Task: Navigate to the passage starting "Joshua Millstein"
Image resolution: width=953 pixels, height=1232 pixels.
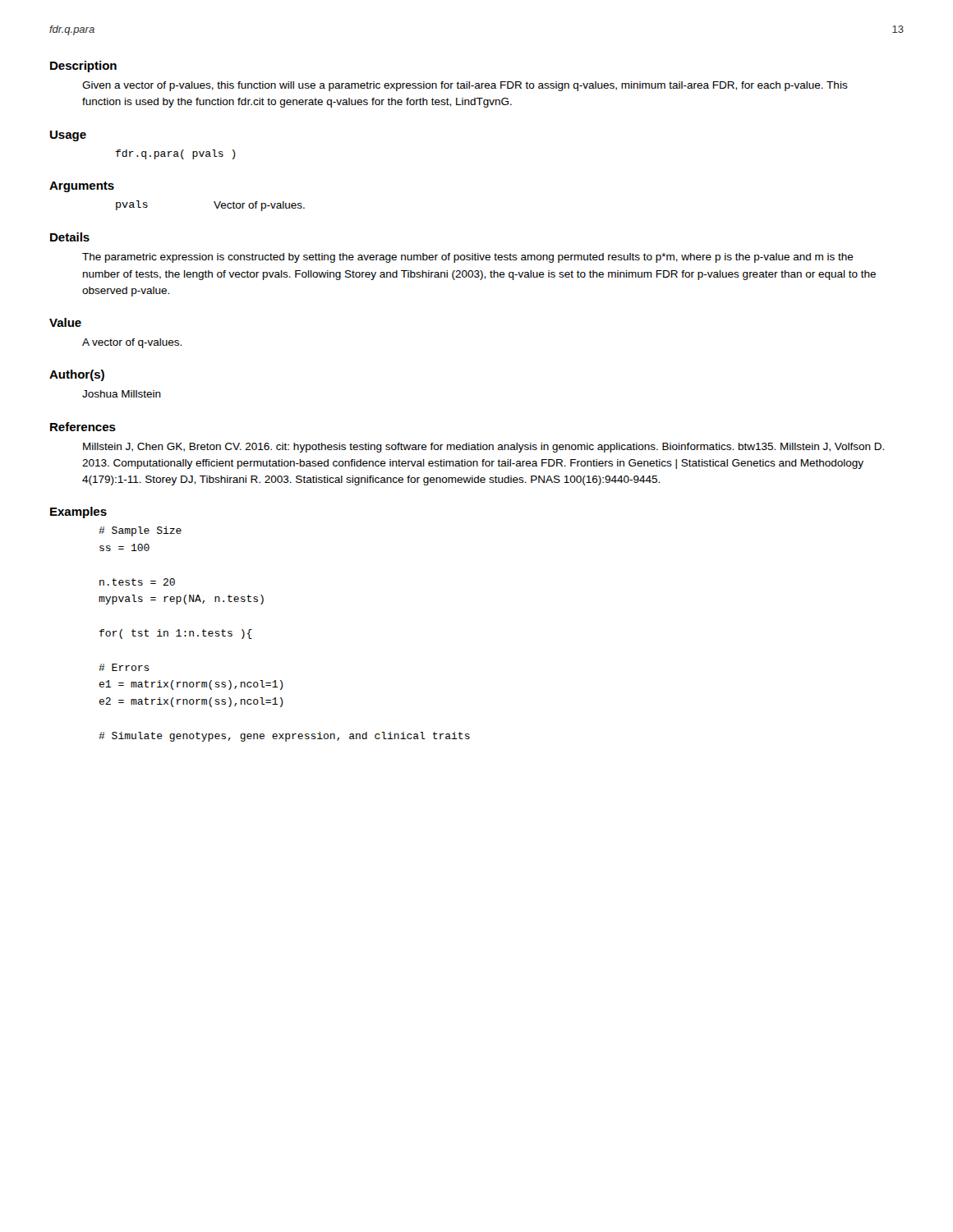Action: 122,394
